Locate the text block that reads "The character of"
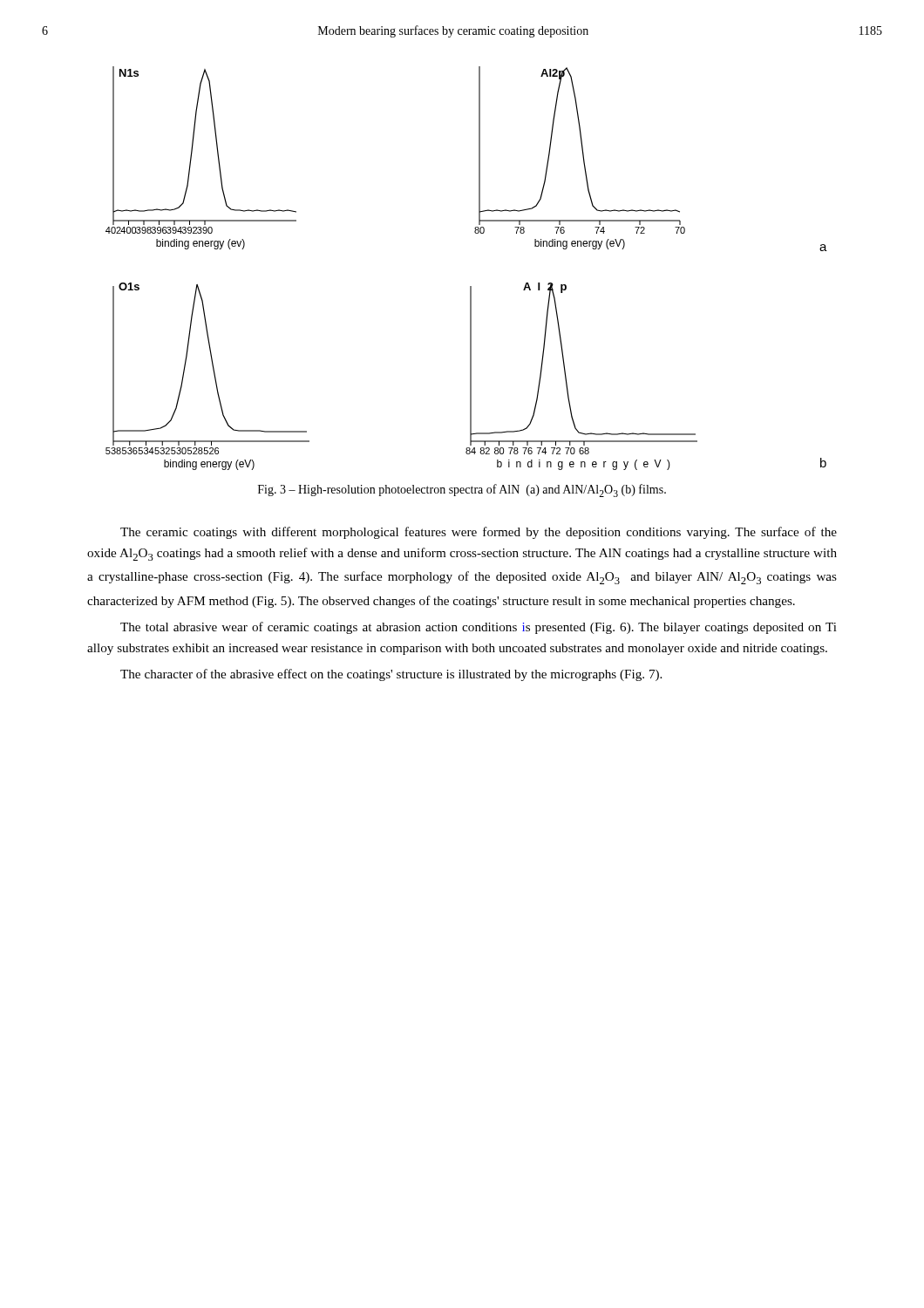The width and height of the screenshot is (924, 1308). pos(462,674)
